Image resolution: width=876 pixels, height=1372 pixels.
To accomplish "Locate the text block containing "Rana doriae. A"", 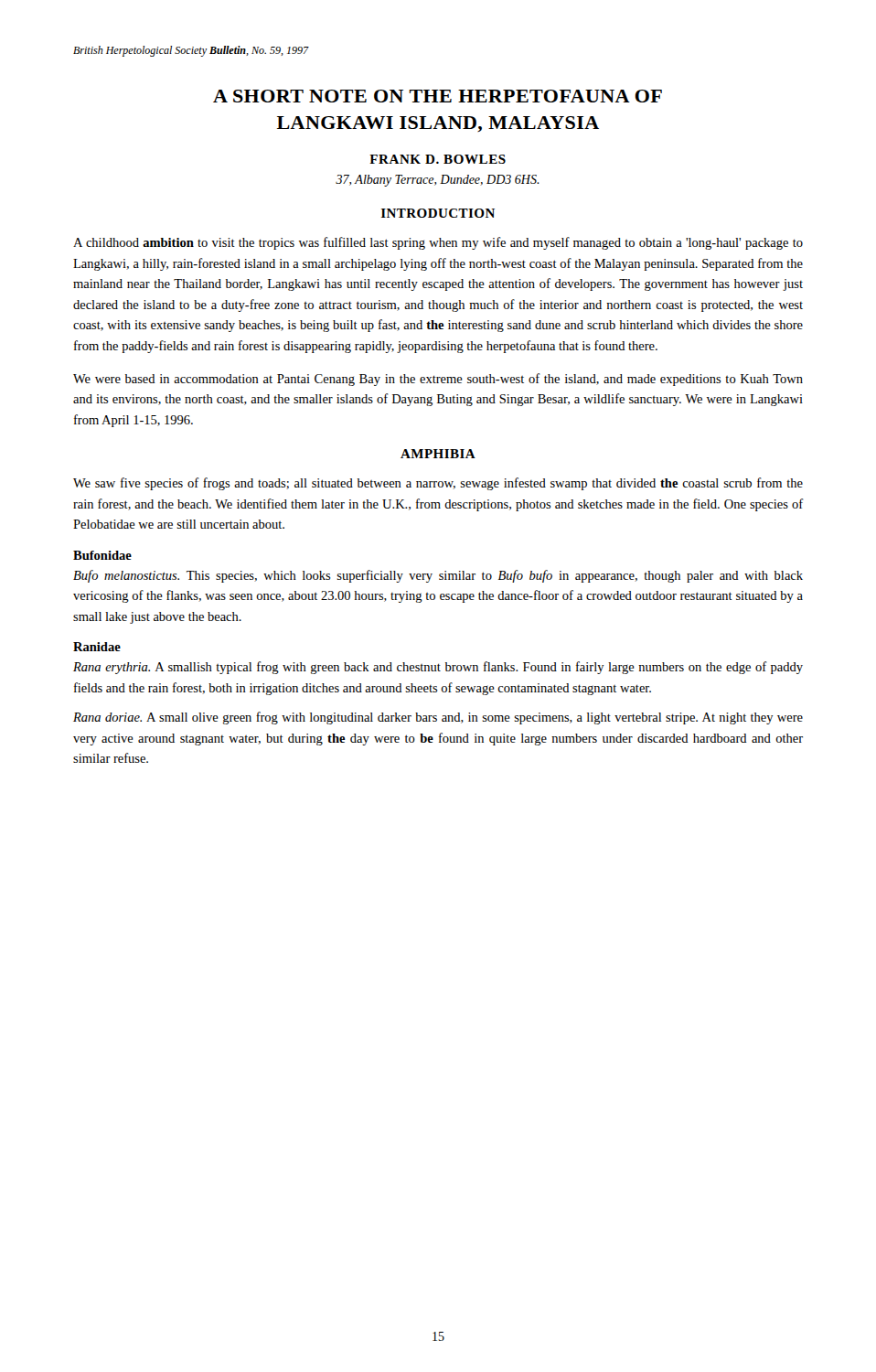I will (438, 738).
